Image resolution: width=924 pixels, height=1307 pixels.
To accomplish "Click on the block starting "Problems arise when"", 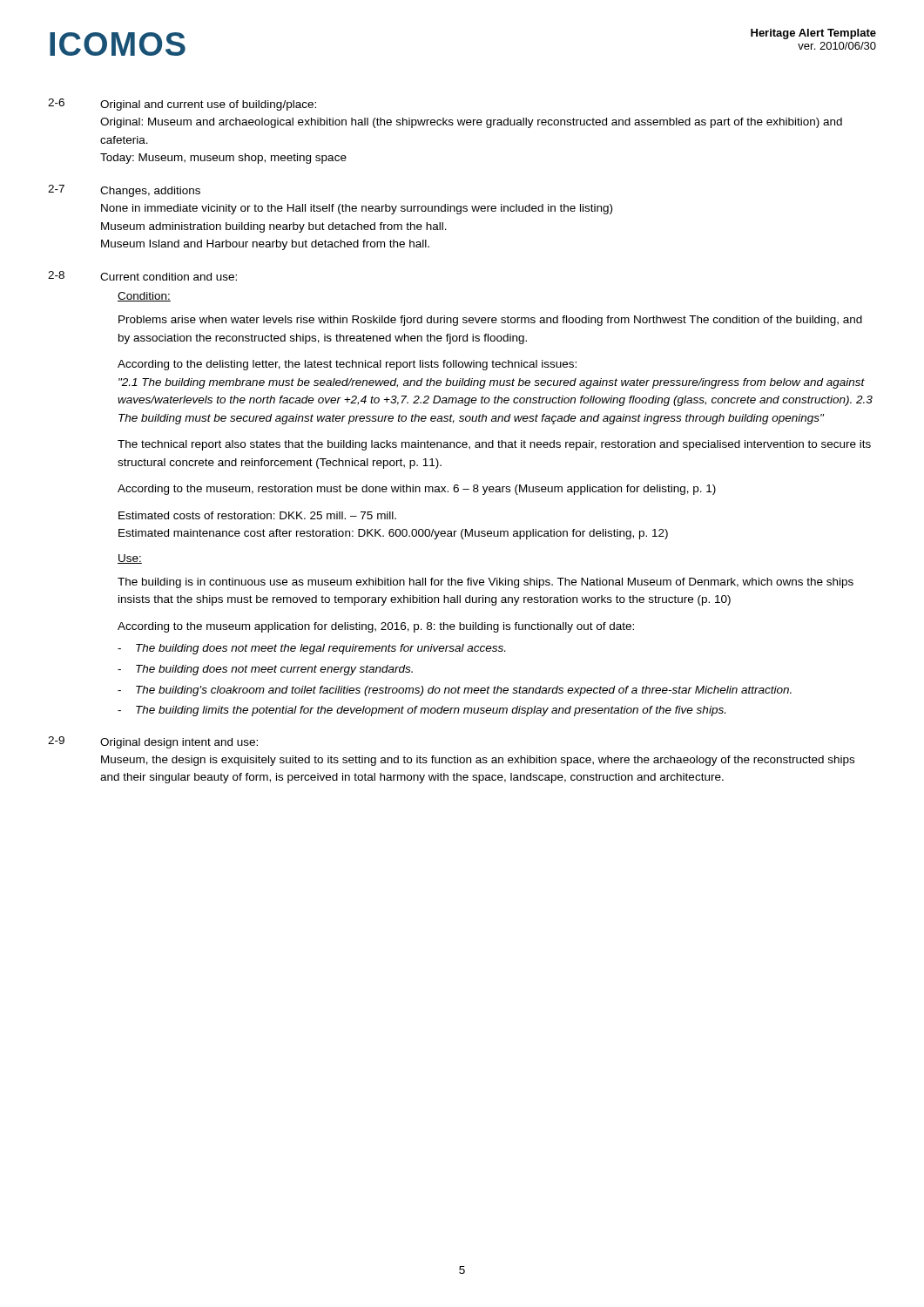I will coord(490,329).
